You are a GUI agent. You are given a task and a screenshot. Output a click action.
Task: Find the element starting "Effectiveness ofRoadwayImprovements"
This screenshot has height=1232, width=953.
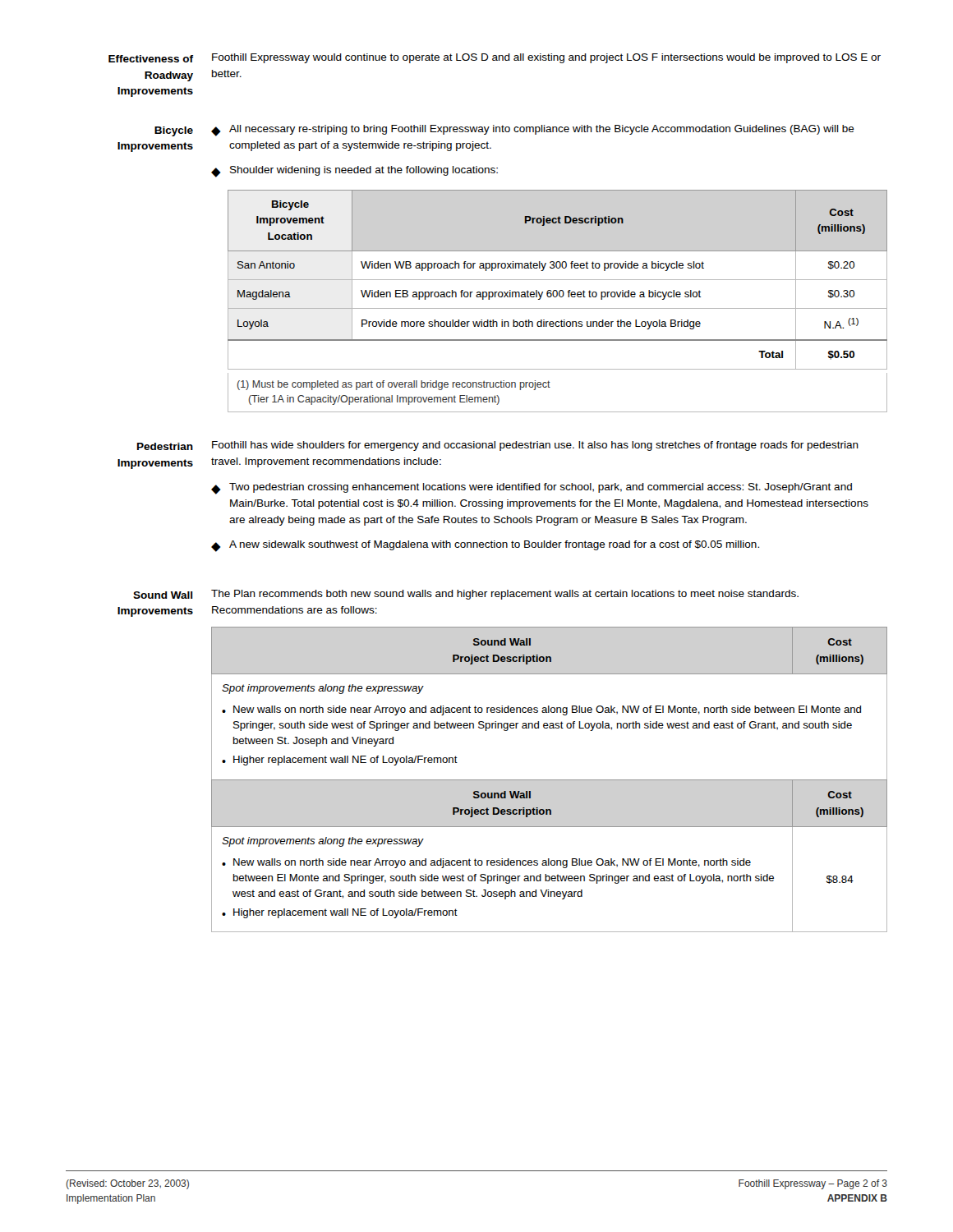(151, 75)
